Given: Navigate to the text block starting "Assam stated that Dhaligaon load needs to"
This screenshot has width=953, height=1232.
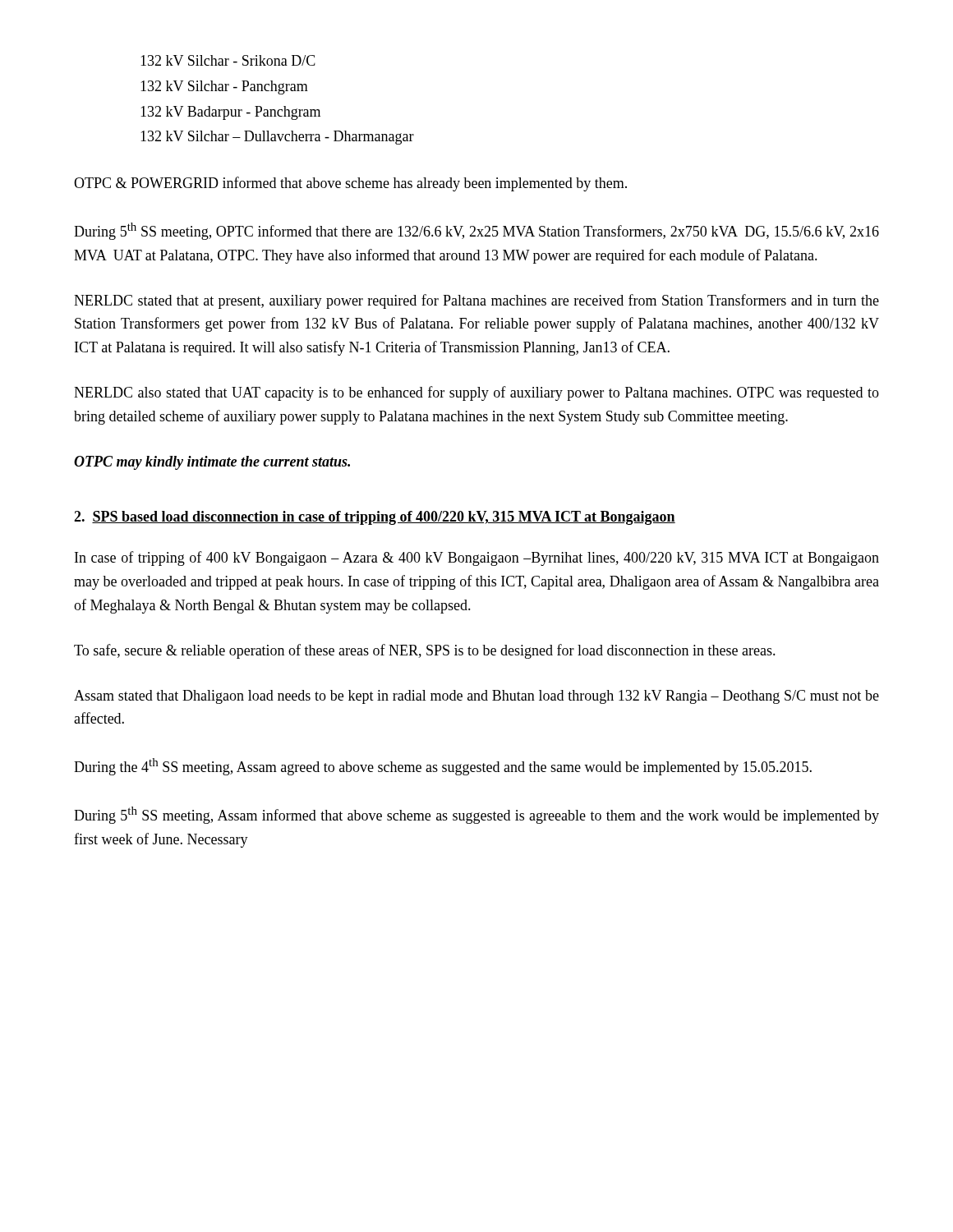Looking at the screenshot, I should pos(476,707).
